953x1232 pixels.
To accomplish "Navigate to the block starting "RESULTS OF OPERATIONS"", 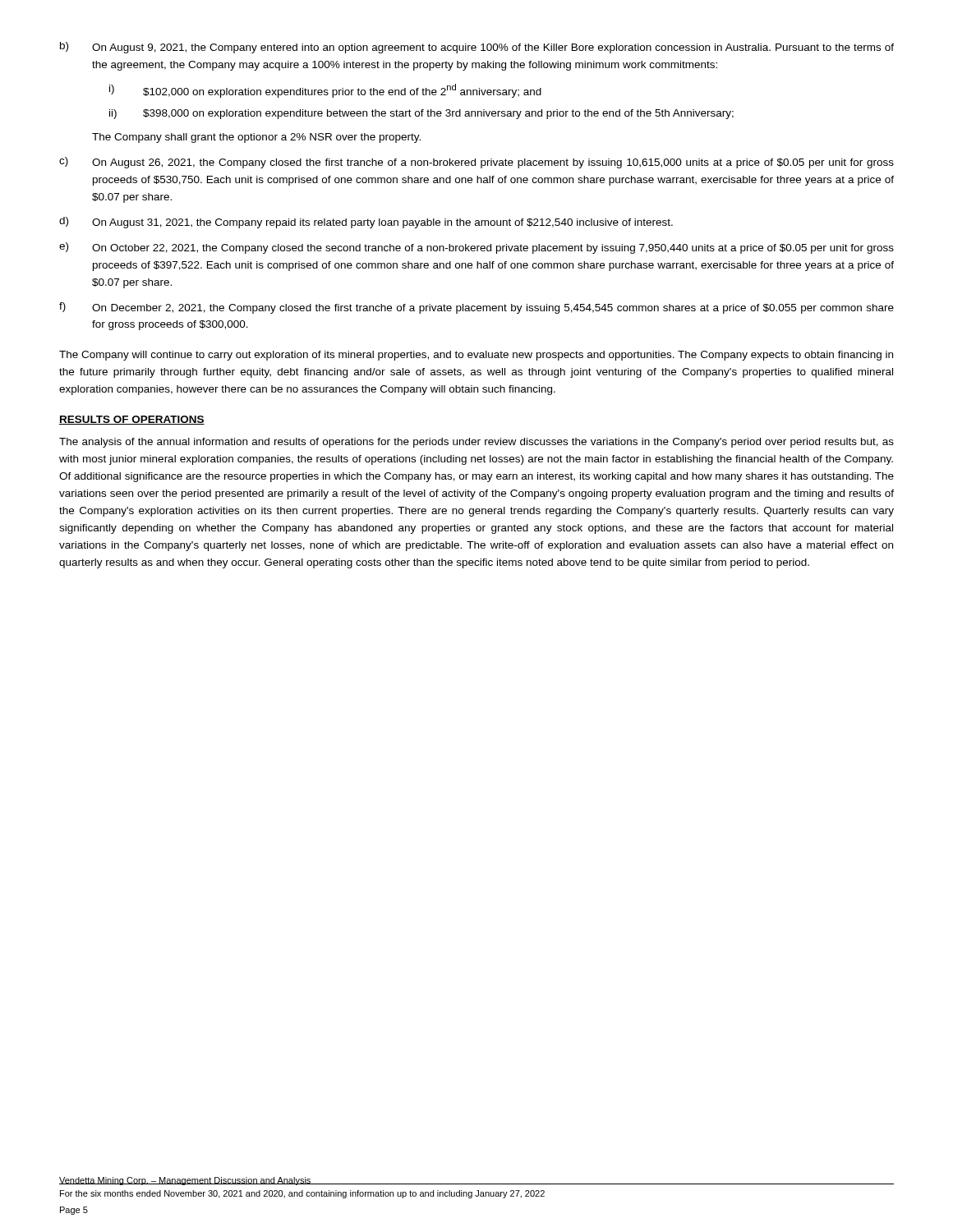I will pyautogui.click(x=132, y=419).
